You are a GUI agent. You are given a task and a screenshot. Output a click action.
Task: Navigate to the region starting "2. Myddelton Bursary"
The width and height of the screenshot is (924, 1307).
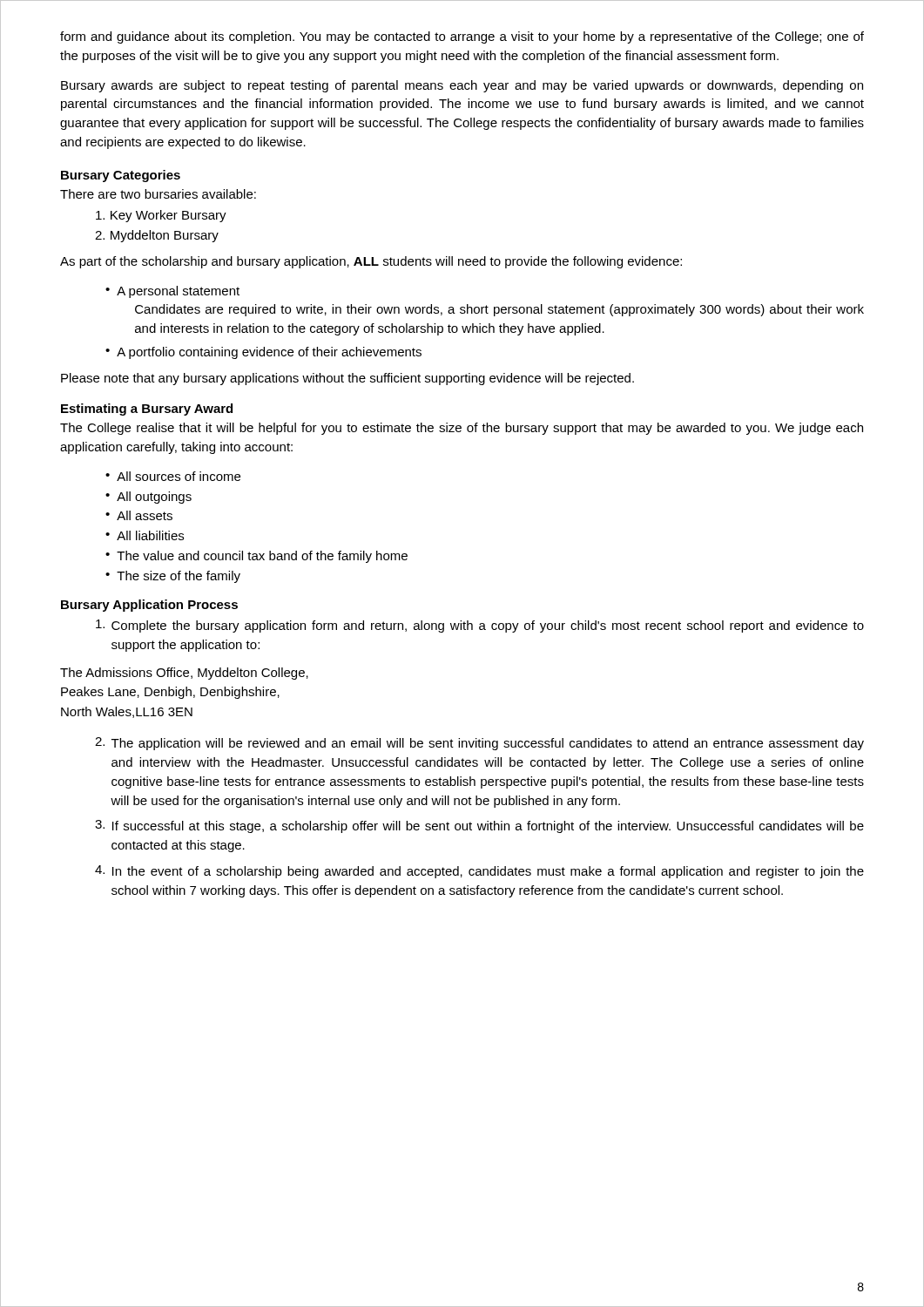[x=157, y=235]
